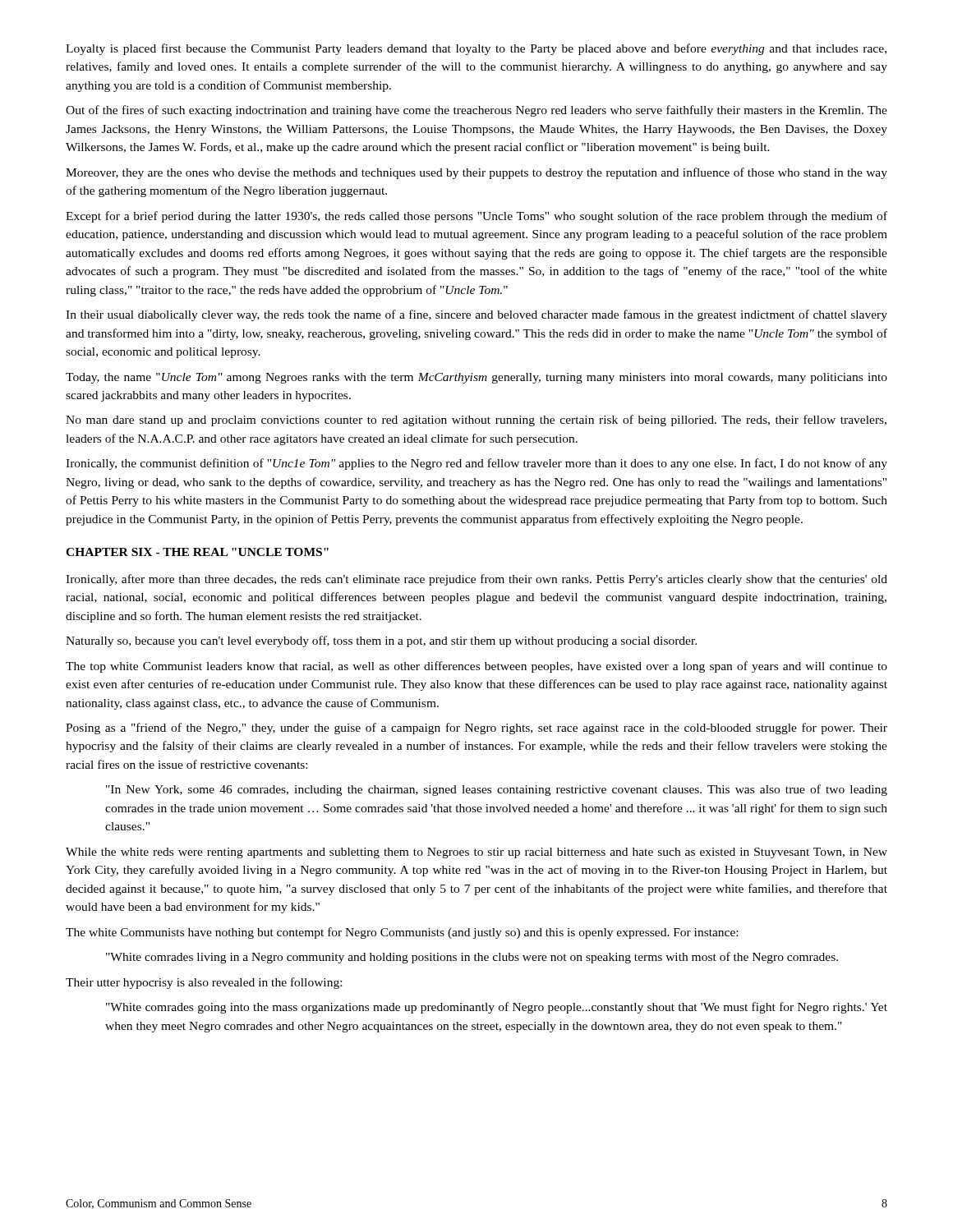Point to the block beginning "The white Communists have nothing but contempt for"
Image resolution: width=953 pixels, height=1232 pixels.
click(x=476, y=932)
